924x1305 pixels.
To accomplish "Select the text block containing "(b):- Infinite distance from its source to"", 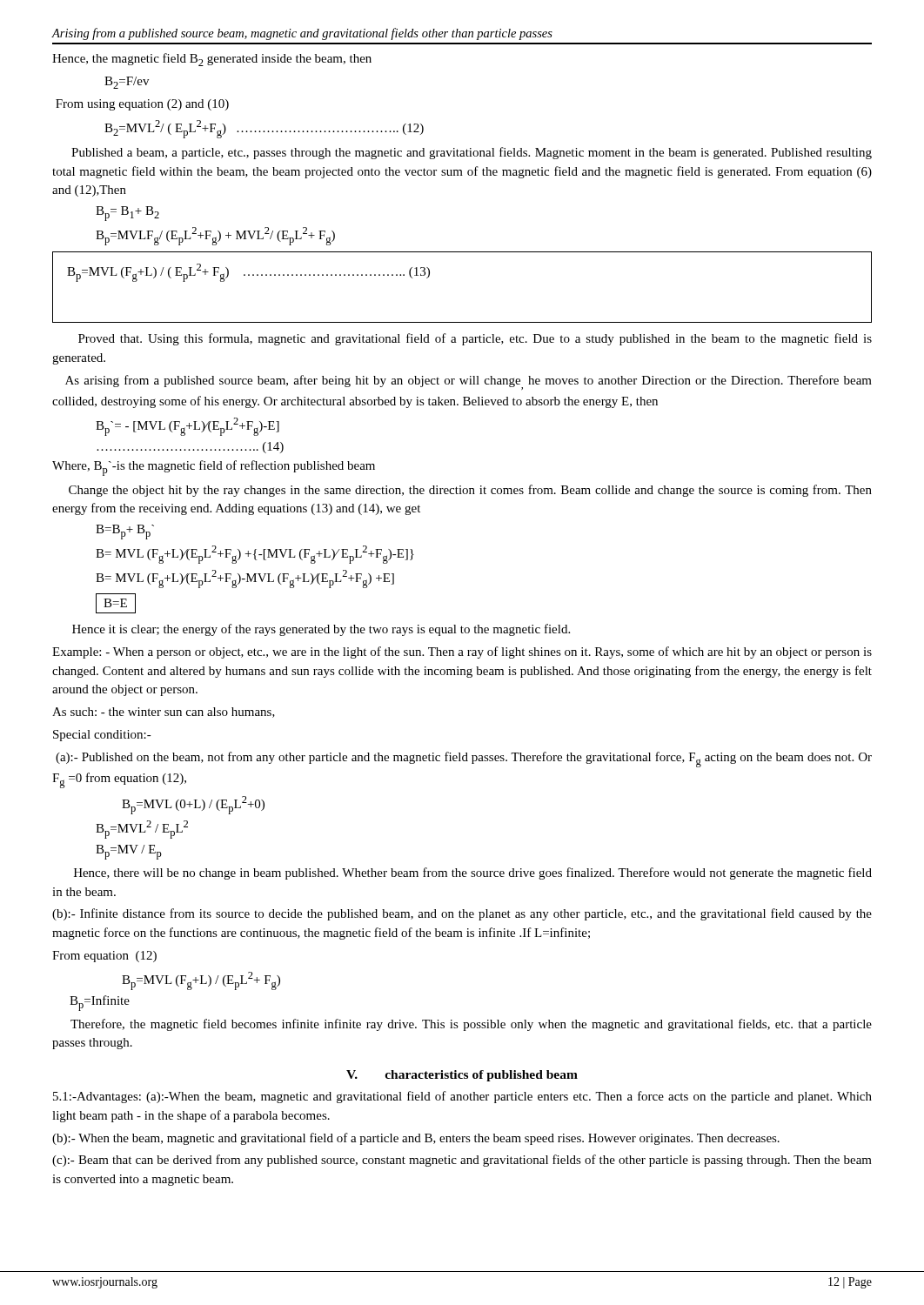I will pyautogui.click(x=462, y=923).
